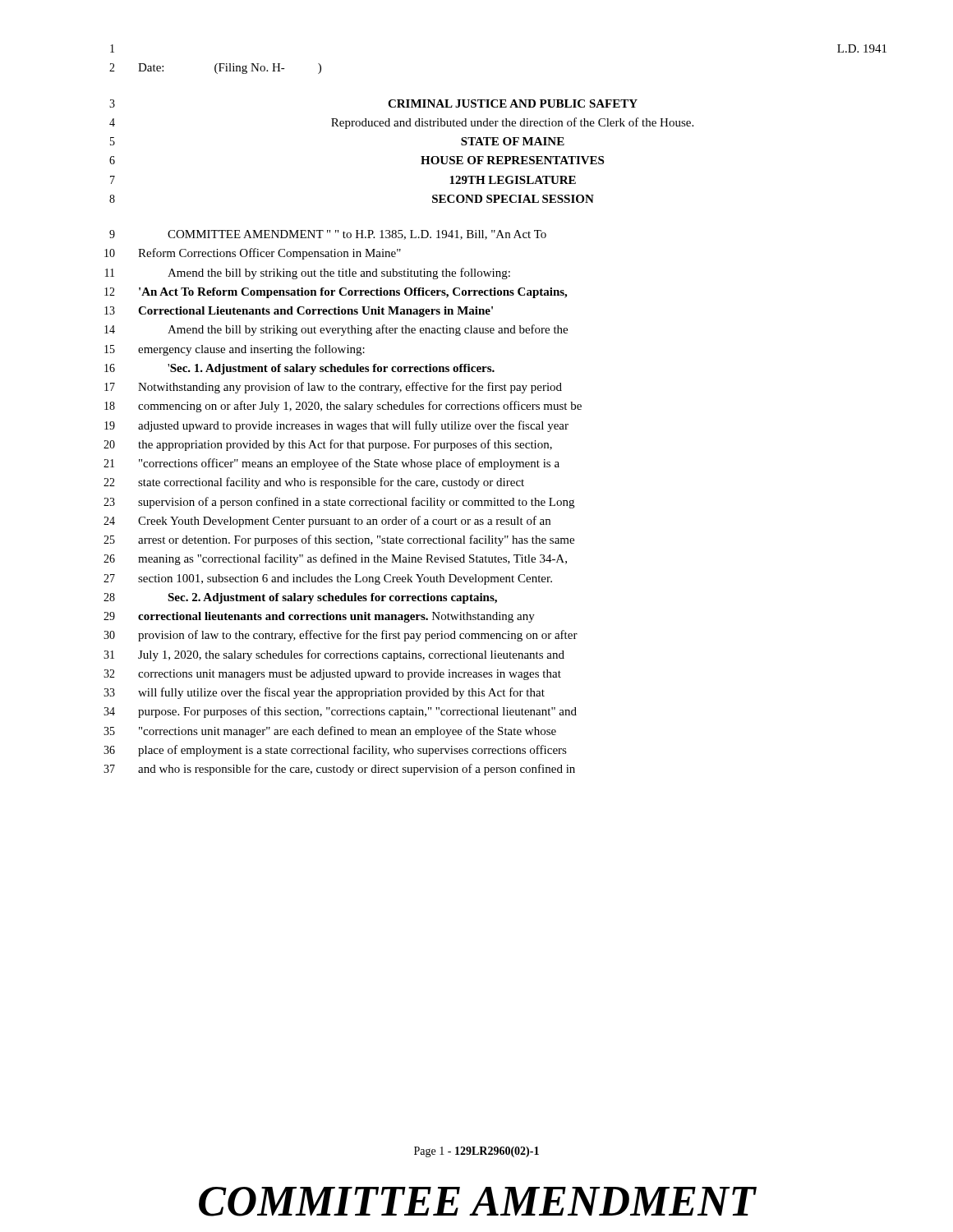
Task: Click on the title that reads "8 SECOND SPECIAL SESSION"
Action: coord(485,199)
